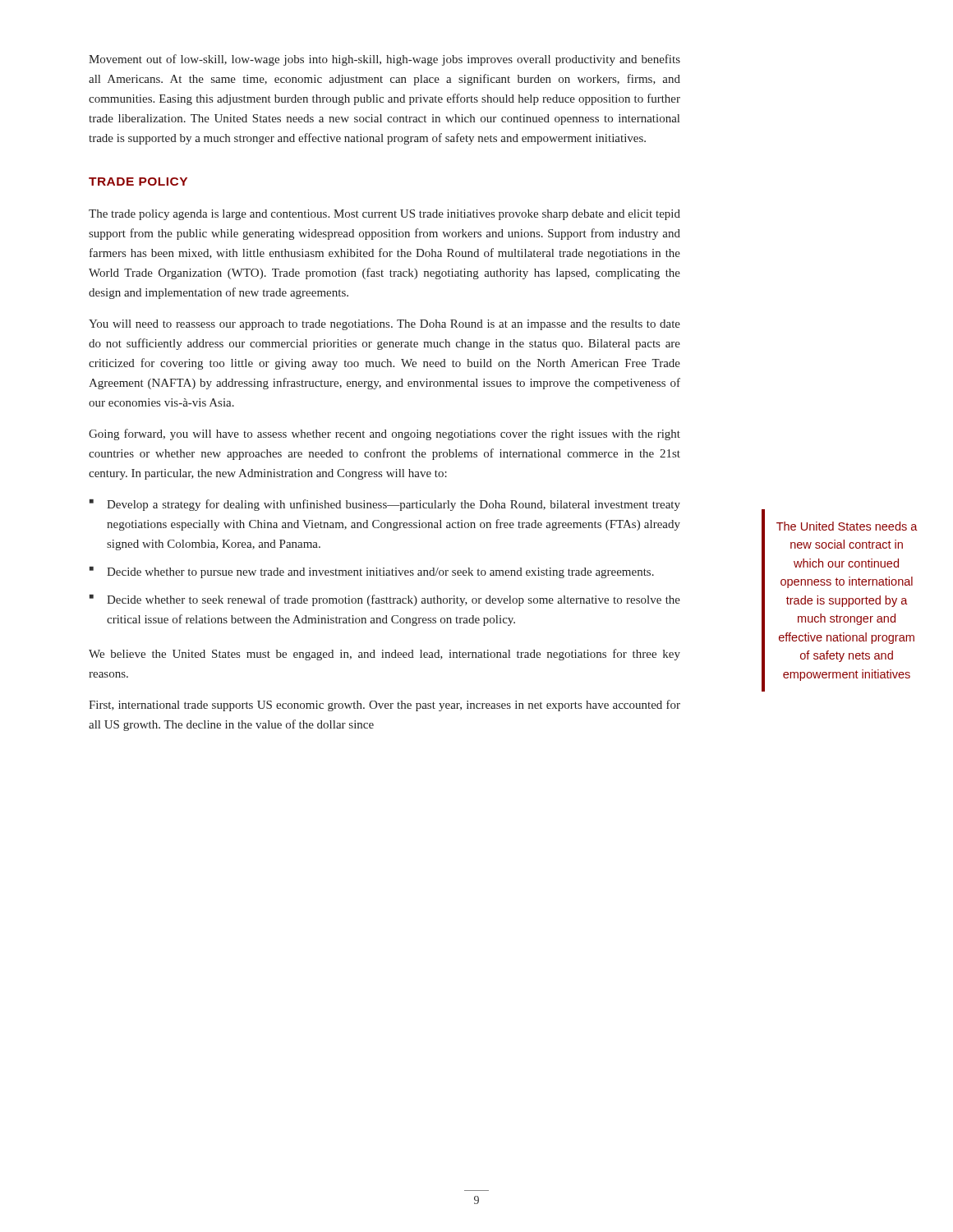Screen dimensions: 1232x953
Task: Find the text starting "We believe the"
Action: (384, 664)
